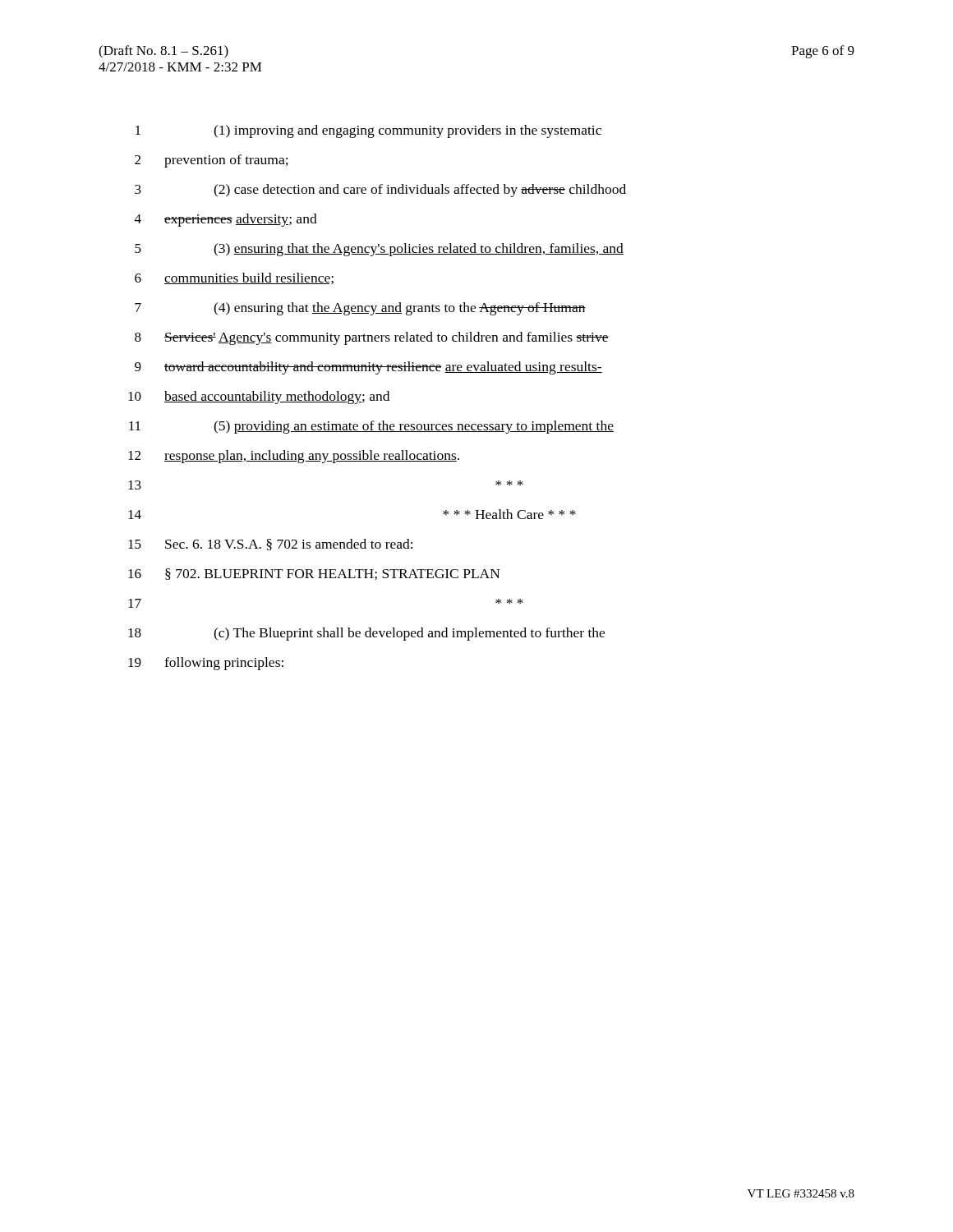The image size is (953, 1232).
Task: Click where it says "19 following principles:"
Action: [x=206, y=664]
